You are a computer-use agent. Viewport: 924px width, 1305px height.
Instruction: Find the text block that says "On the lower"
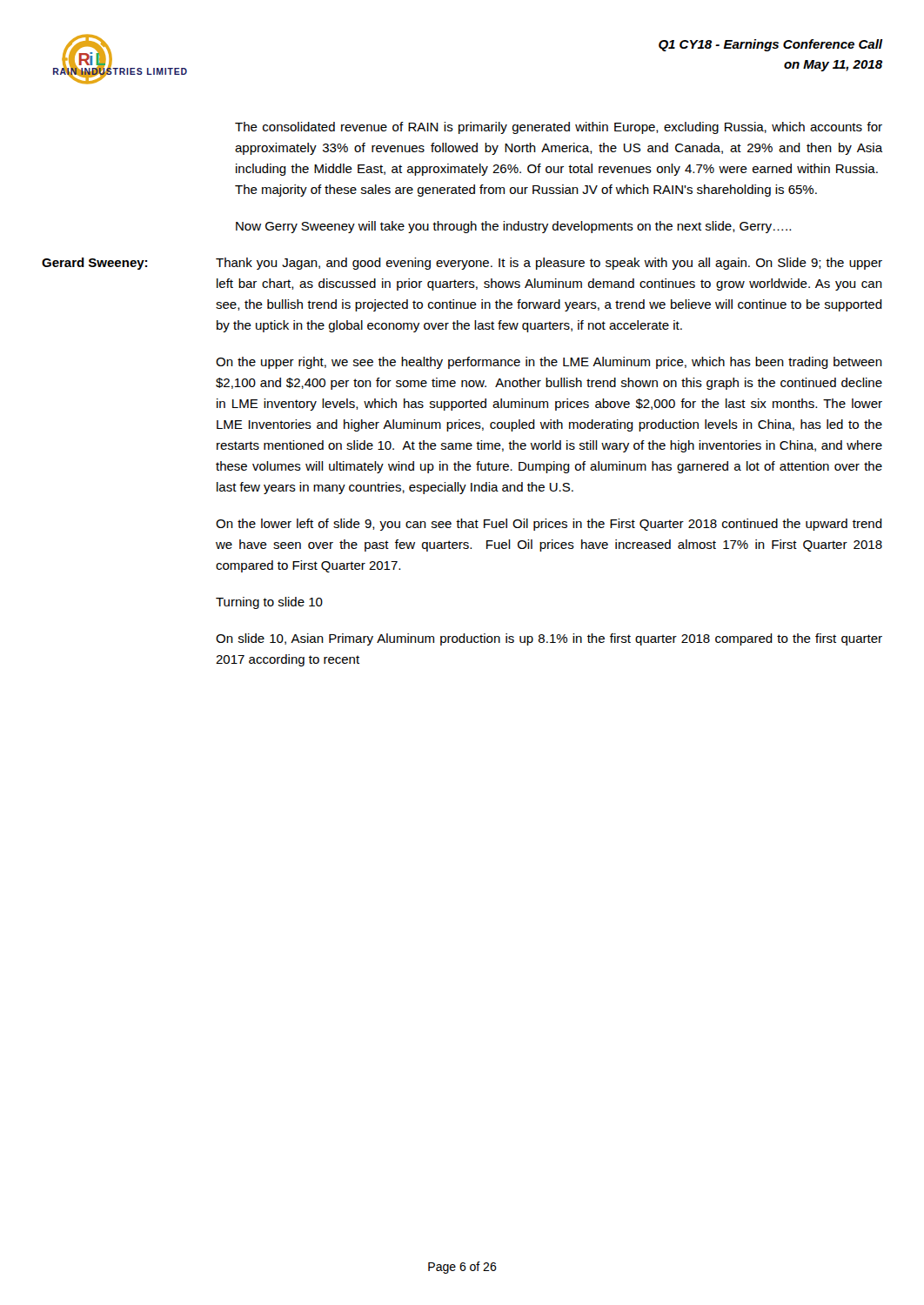549,545
